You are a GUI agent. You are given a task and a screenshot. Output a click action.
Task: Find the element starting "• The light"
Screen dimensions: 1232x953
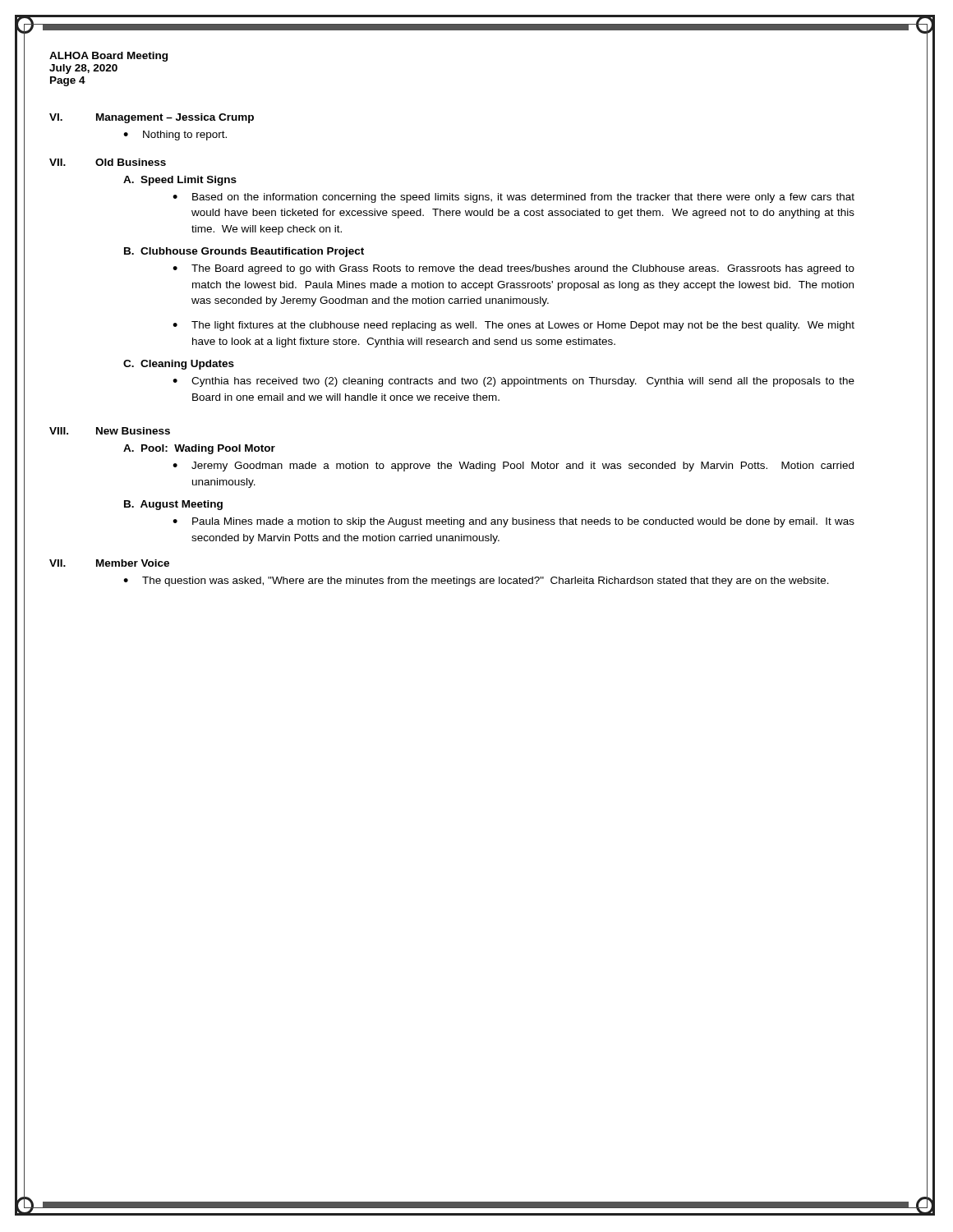tap(513, 333)
